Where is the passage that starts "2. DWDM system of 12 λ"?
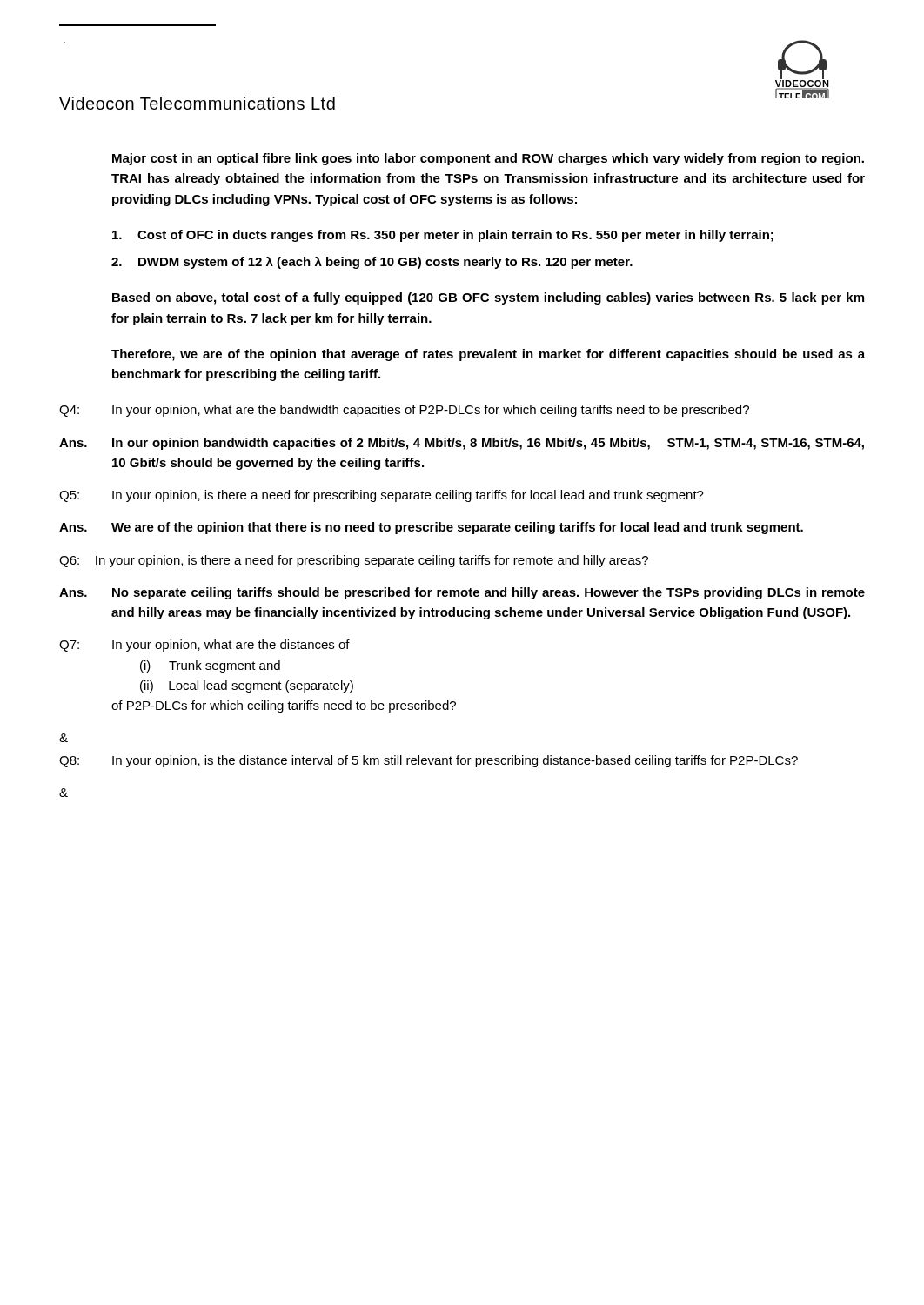 point(488,262)
